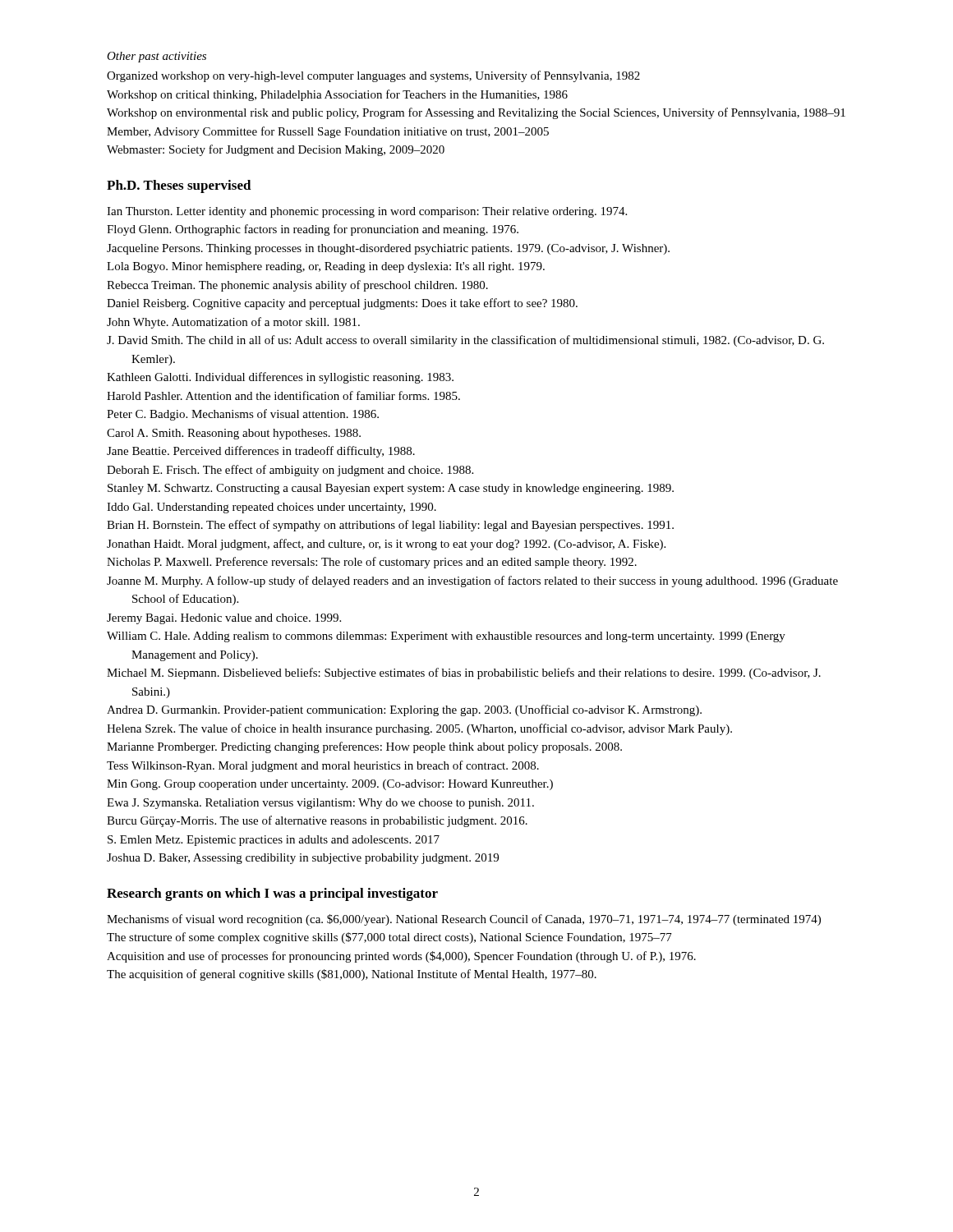Locate the text "Ph.D. Theses supervised"
Image resolution: width=953 pixels, height=1232 pixels.
point(179,185)
